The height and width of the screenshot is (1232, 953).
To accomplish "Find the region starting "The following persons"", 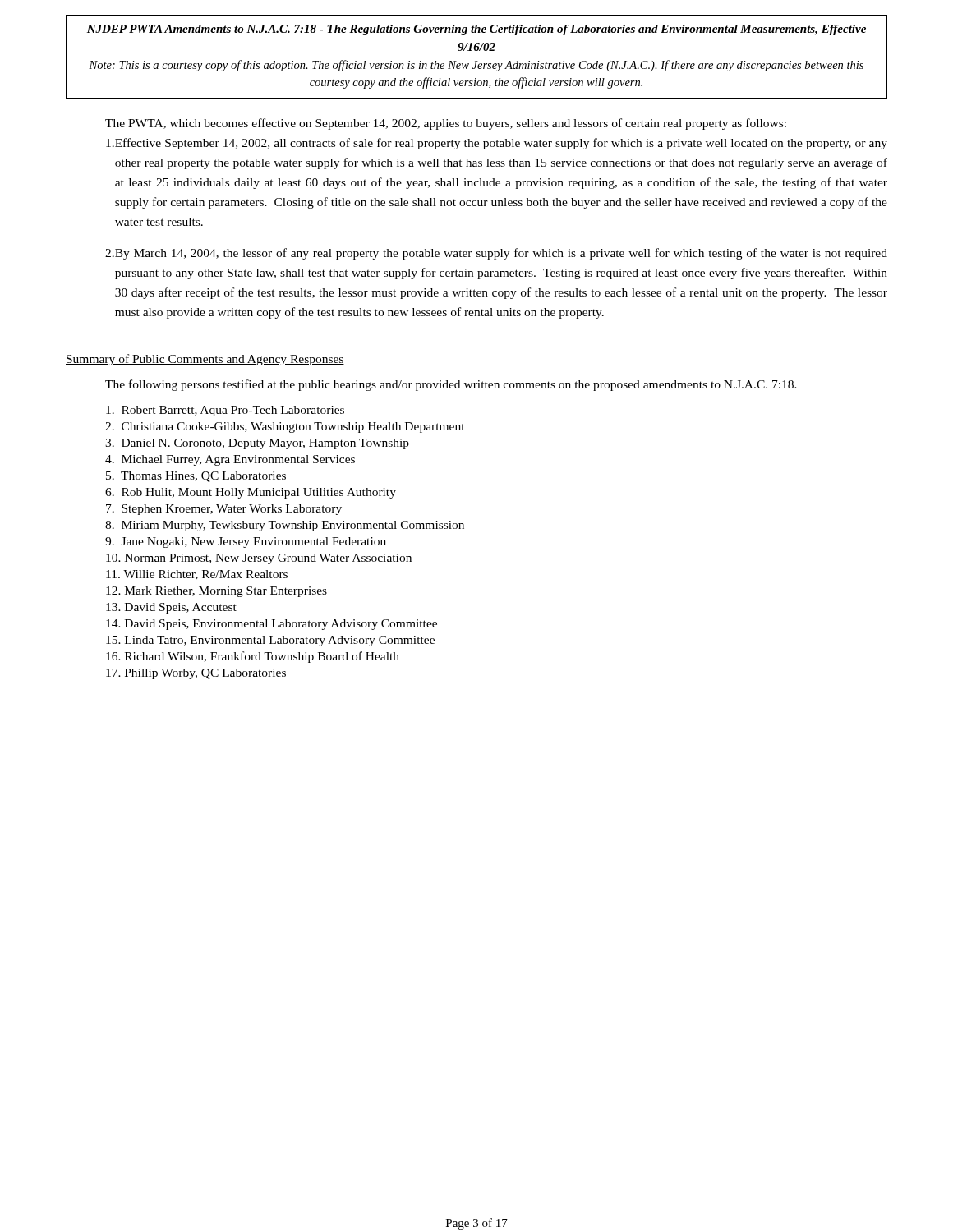I will point(476,384).
